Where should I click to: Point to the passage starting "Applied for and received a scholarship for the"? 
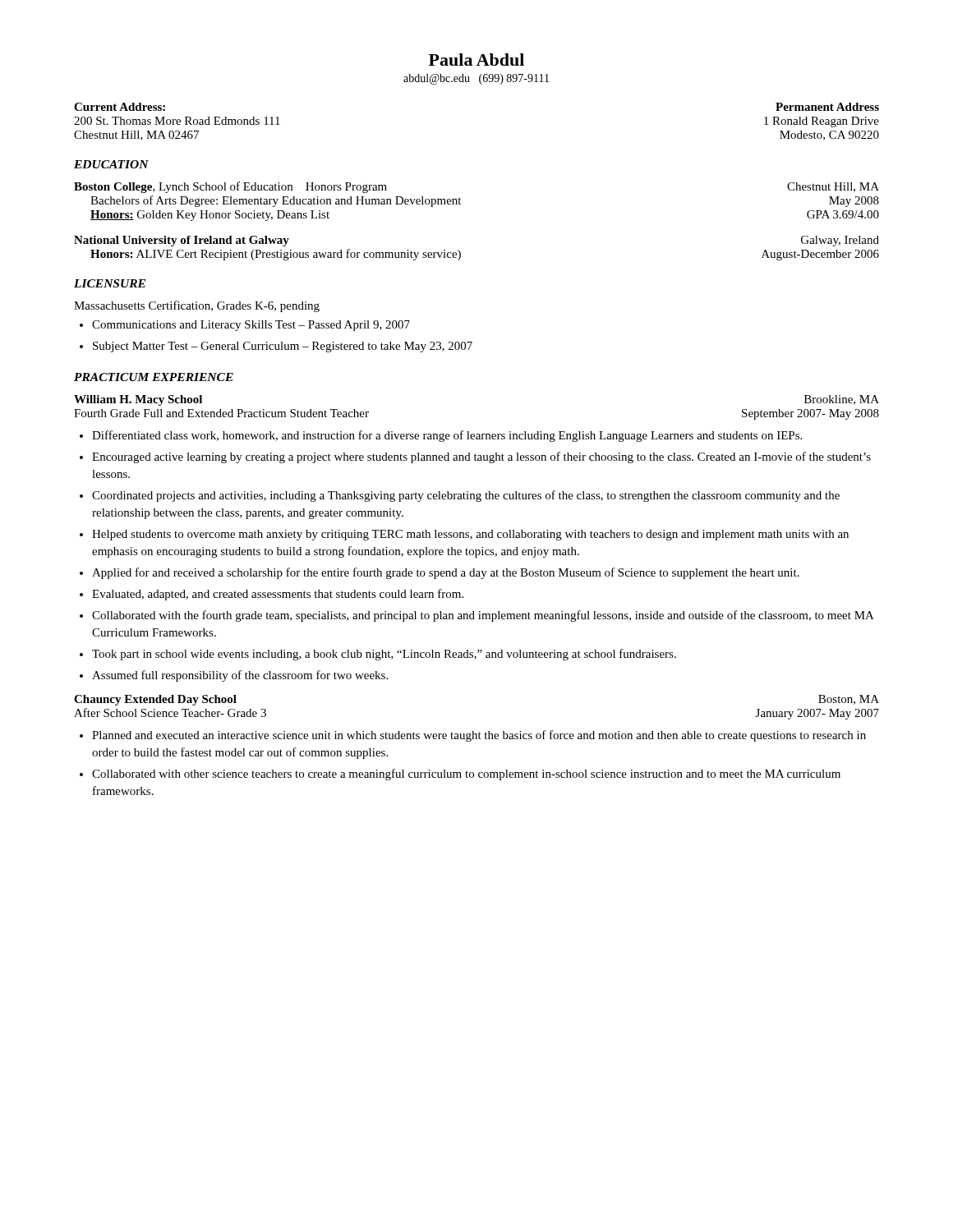446,572
